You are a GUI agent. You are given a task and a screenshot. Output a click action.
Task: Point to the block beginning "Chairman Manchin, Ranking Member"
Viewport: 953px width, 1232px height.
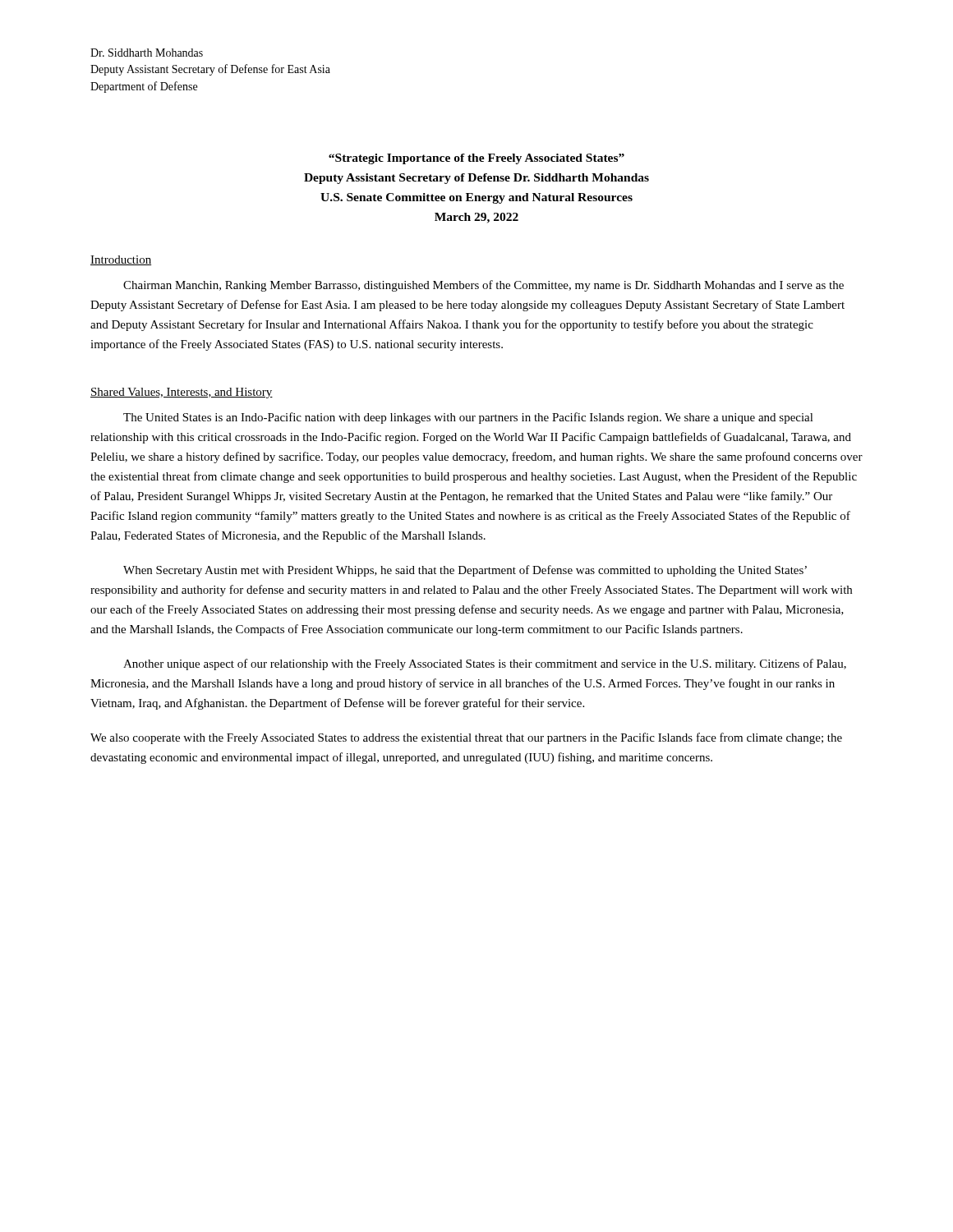coord(476,315)
